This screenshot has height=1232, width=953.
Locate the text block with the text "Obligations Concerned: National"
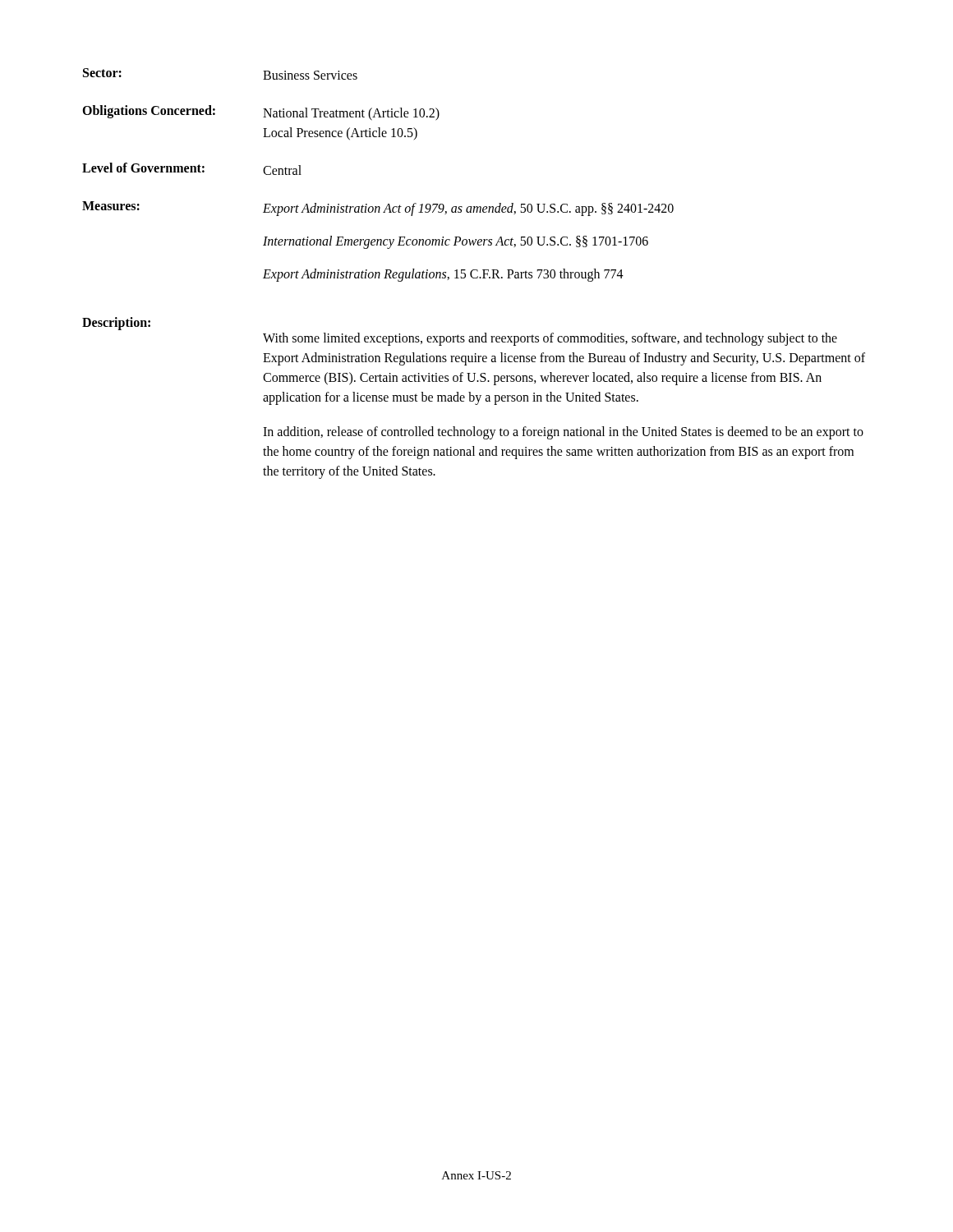pyautogui.click(x=261, y=113)
